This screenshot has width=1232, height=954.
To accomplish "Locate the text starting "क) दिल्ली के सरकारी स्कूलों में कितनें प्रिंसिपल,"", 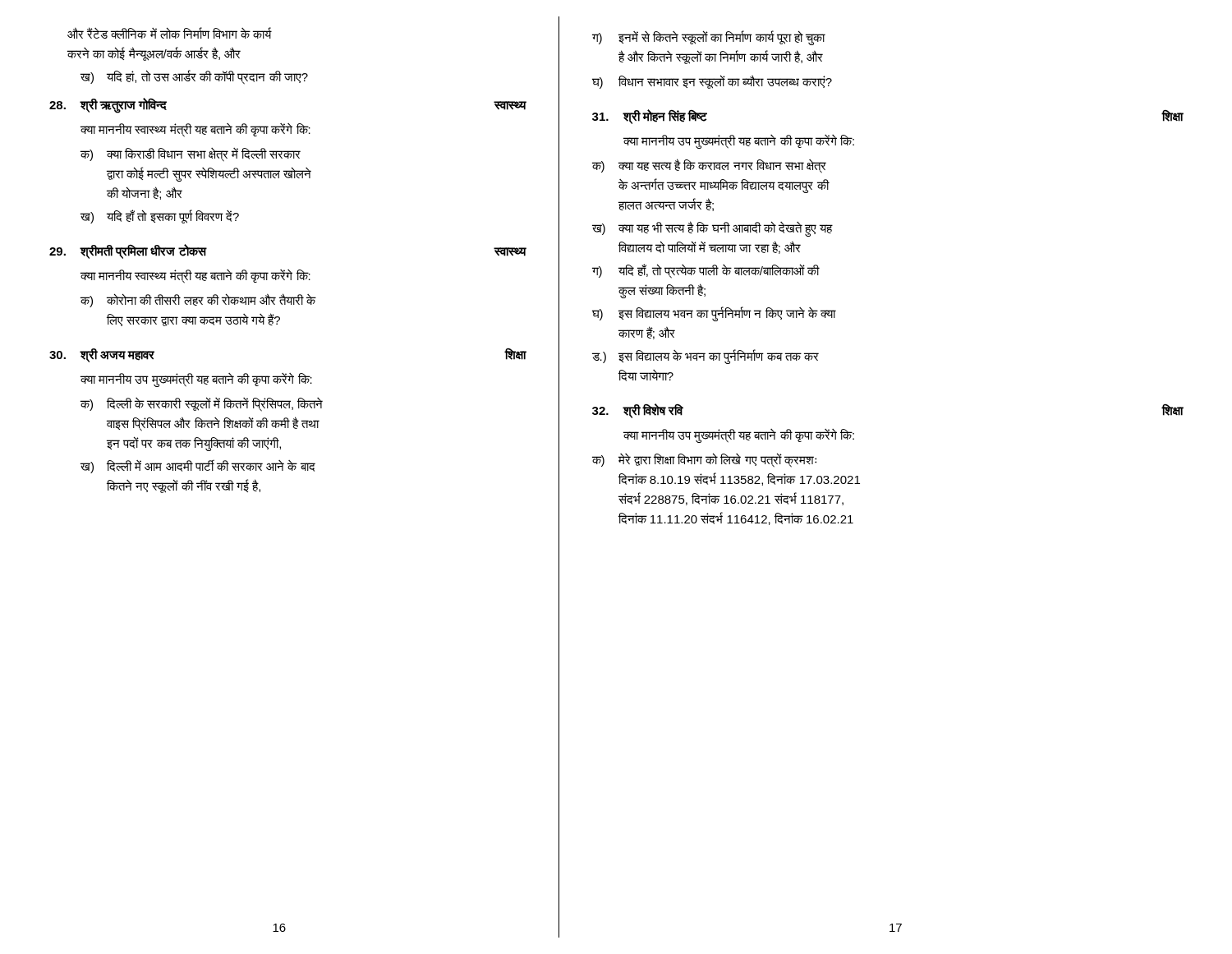I will click(303, 424).
